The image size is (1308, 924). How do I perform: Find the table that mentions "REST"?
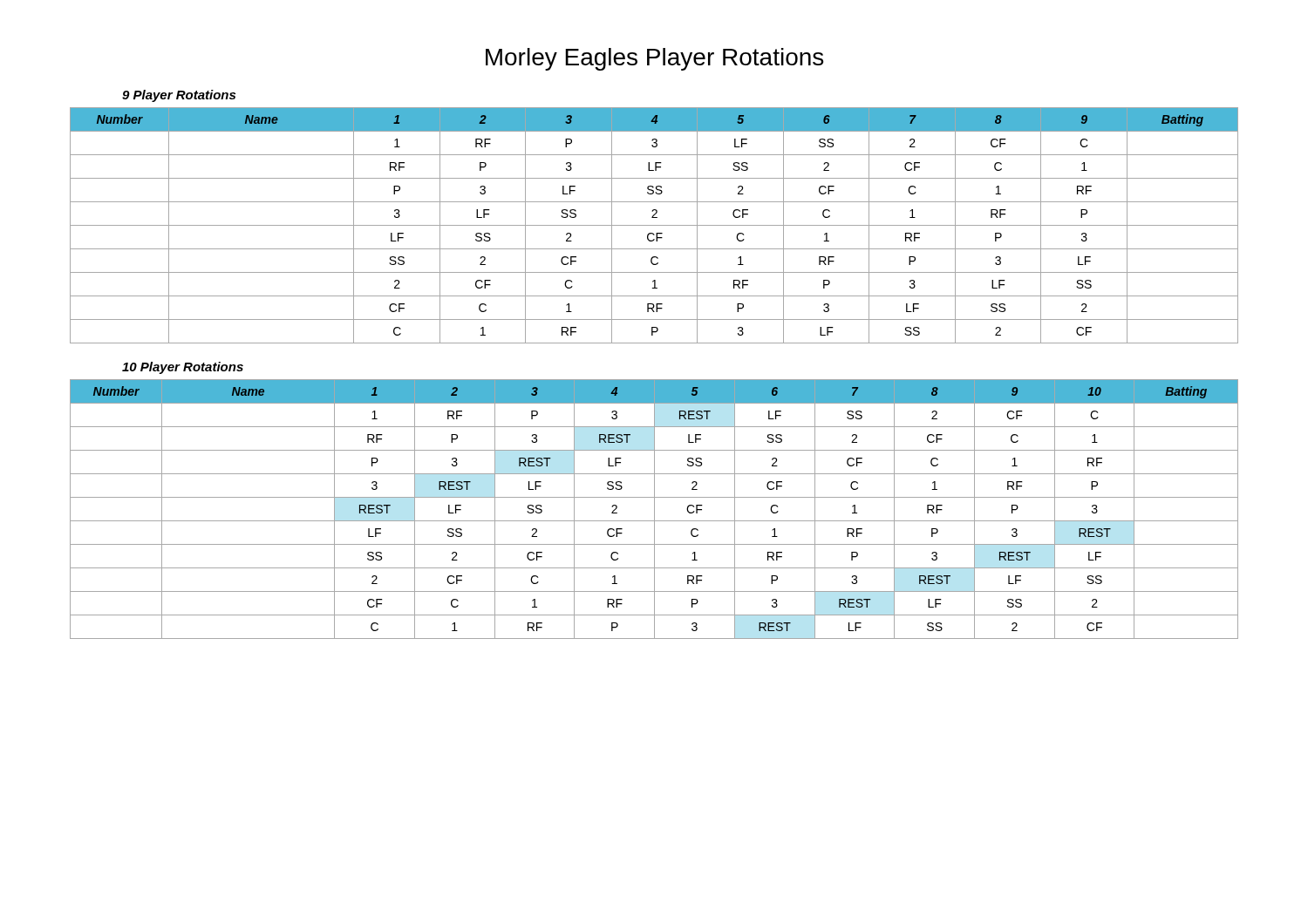click(x=654, y=509)
